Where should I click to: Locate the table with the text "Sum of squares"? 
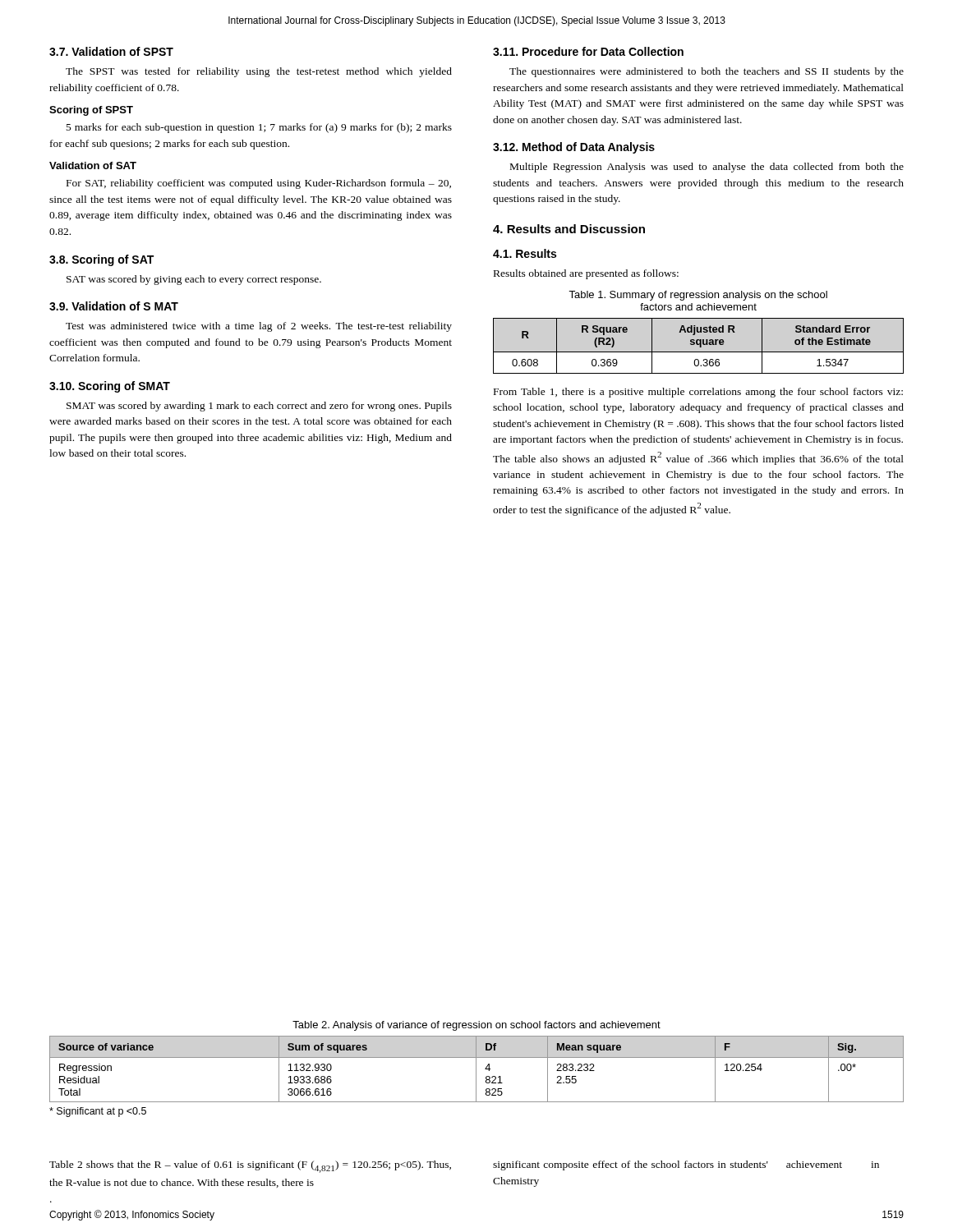coord(476,1069)
